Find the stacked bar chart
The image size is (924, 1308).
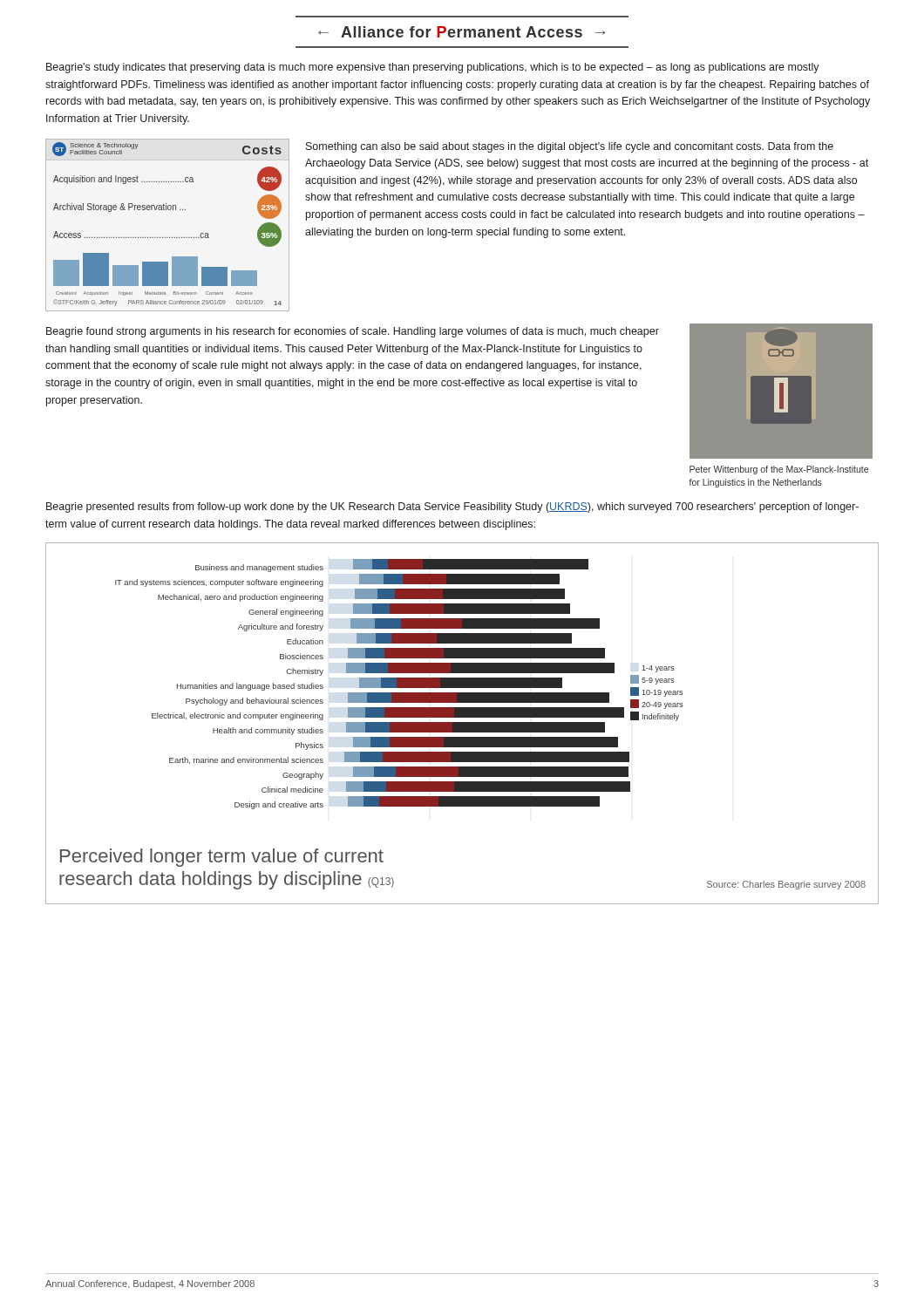click(462, 723)
